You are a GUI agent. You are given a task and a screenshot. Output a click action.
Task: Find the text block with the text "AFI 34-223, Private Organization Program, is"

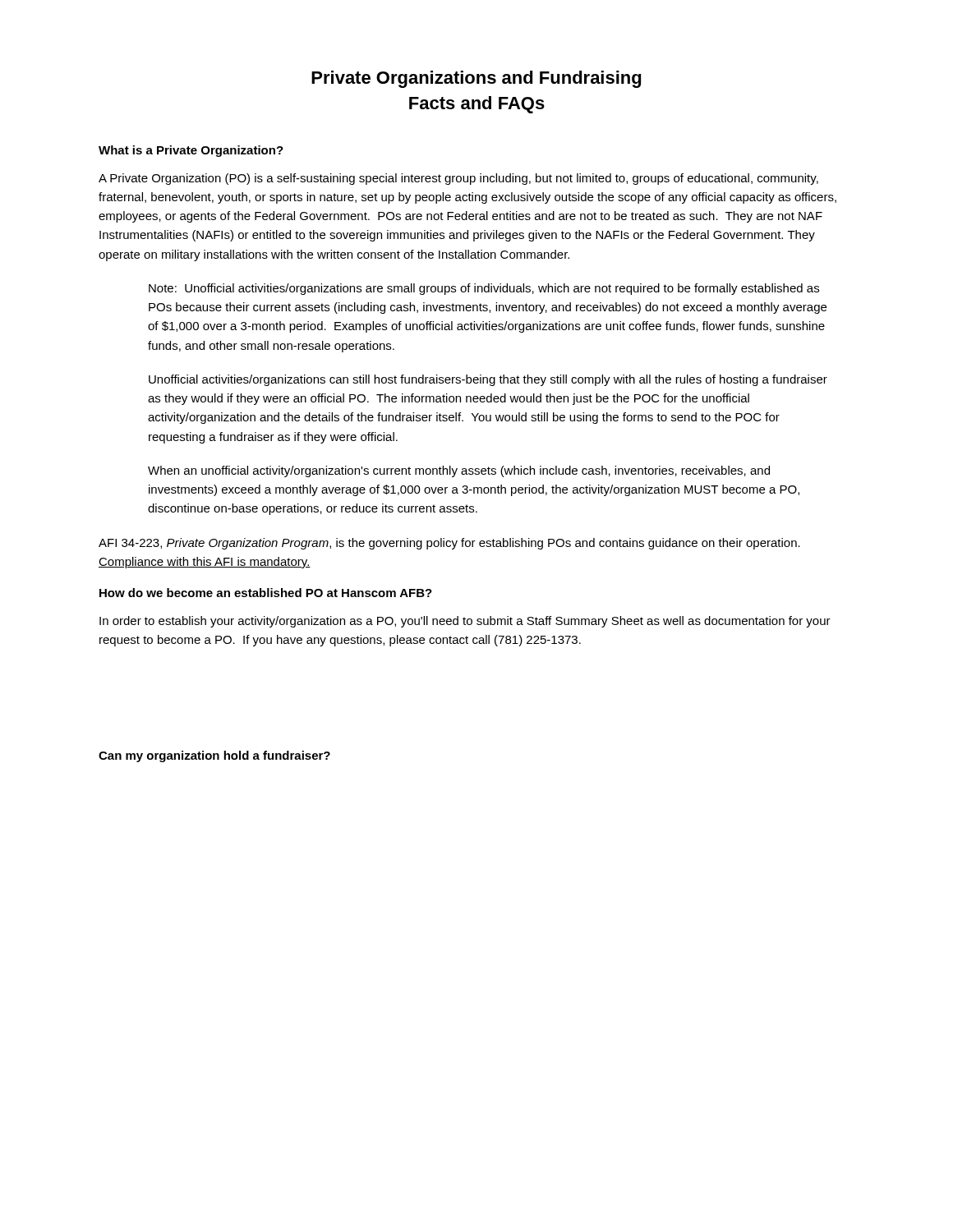pyautogui.click(x=451, y=552)
